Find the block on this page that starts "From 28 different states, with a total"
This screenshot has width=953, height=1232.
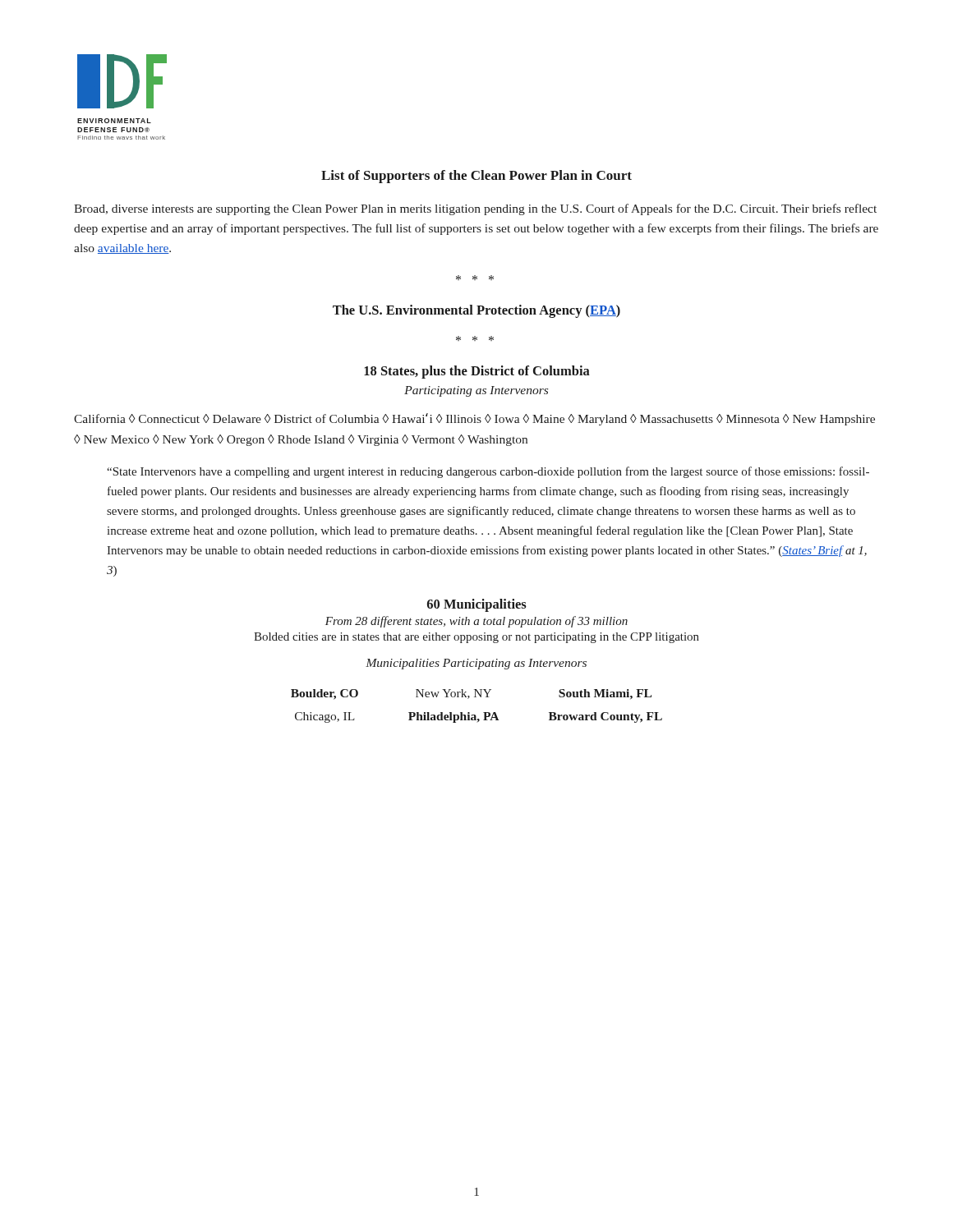(x=476, y=621)
